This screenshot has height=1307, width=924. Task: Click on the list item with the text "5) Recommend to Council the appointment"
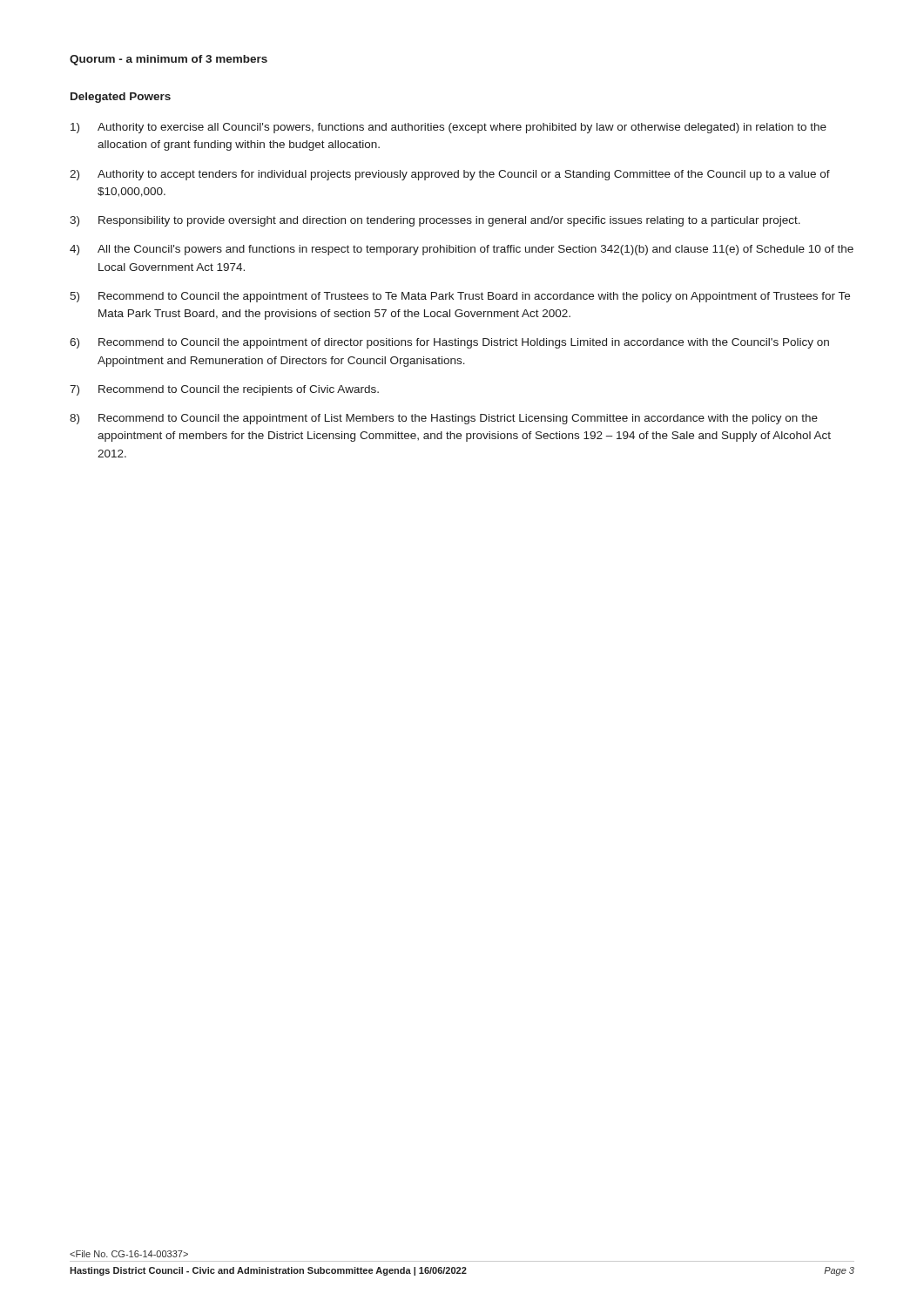pyautogui.click(x=462, y=305)
